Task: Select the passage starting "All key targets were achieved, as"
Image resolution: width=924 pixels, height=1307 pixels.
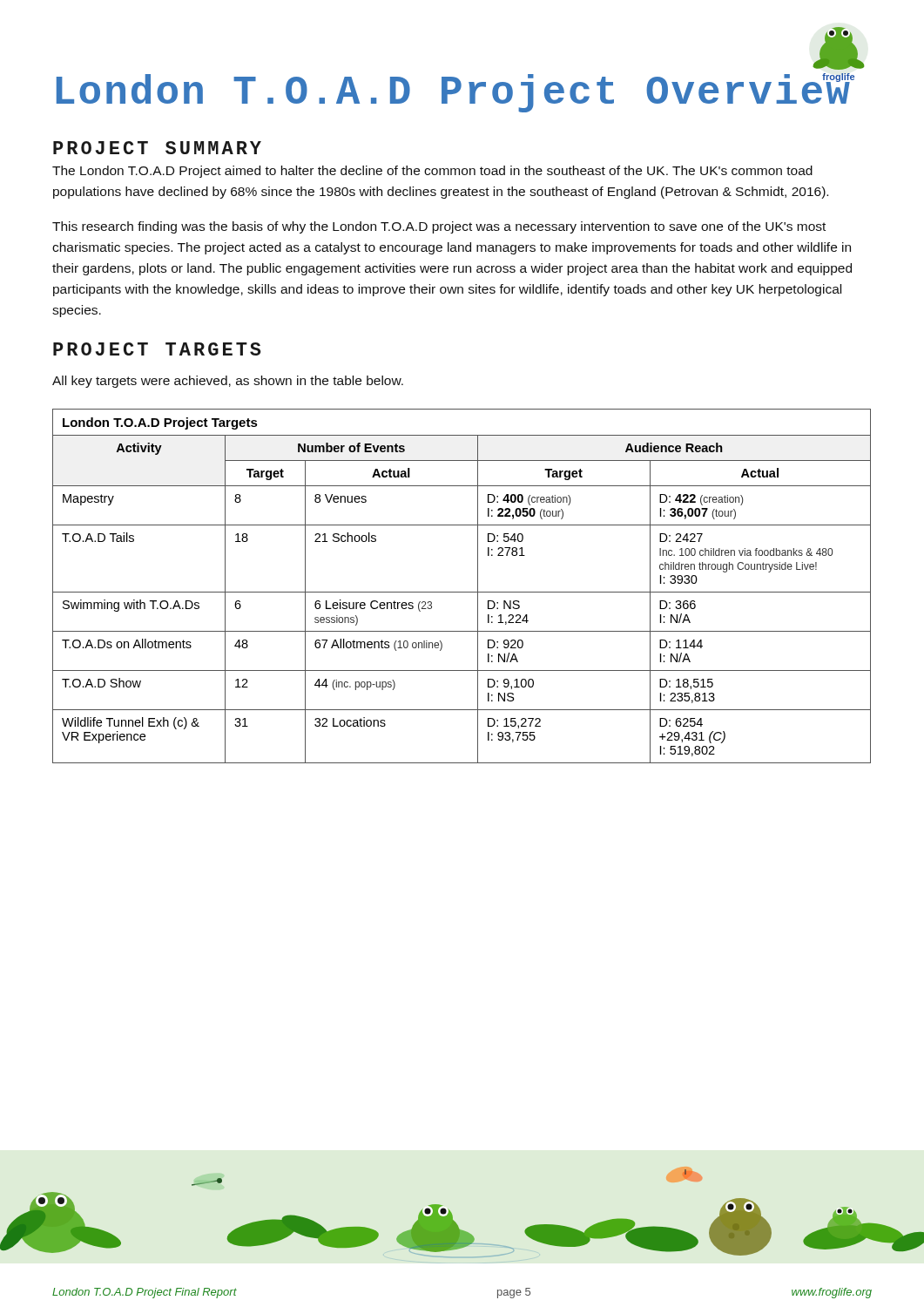Action: [228, 380]
